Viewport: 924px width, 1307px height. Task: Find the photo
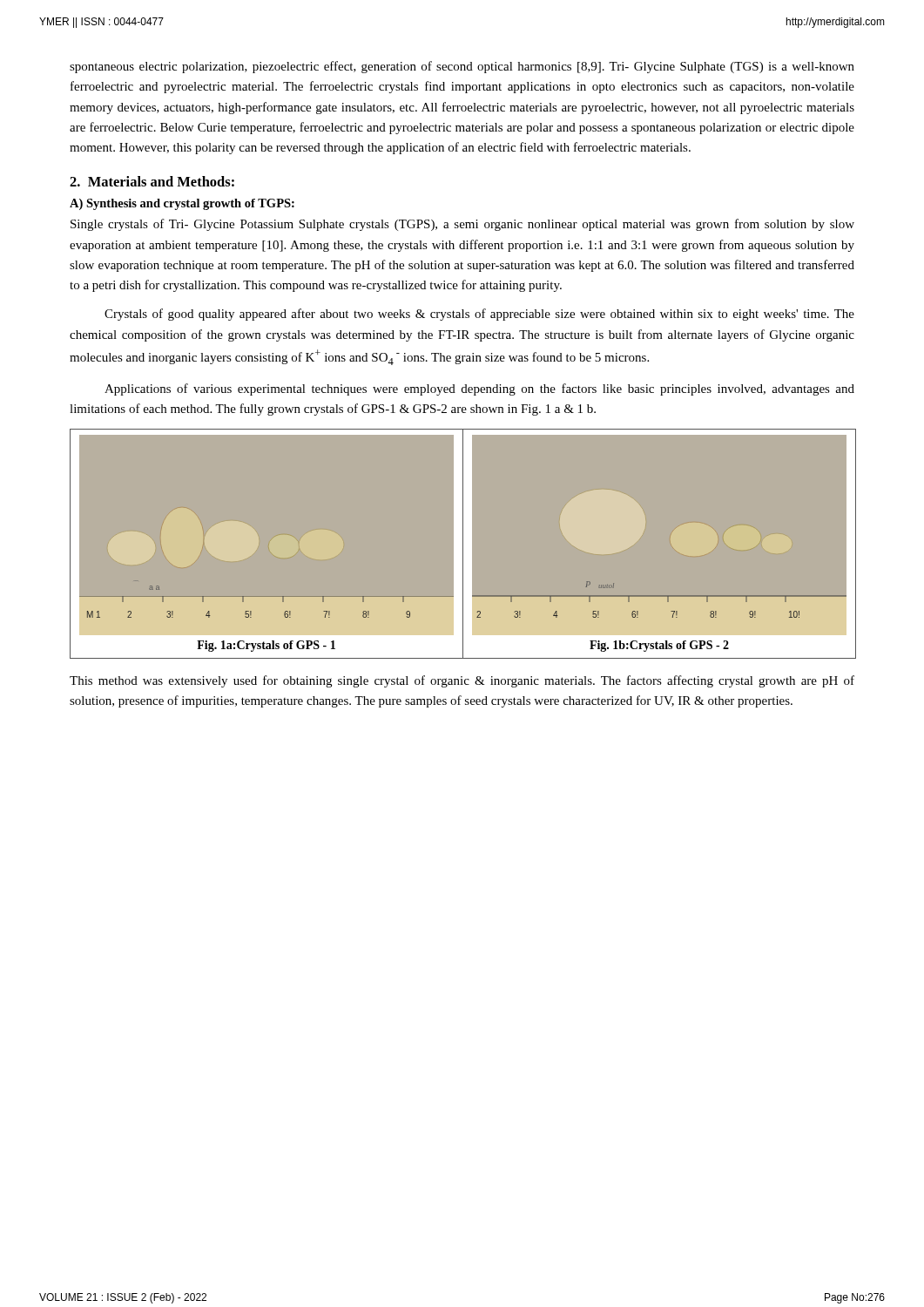click(463, 543)
